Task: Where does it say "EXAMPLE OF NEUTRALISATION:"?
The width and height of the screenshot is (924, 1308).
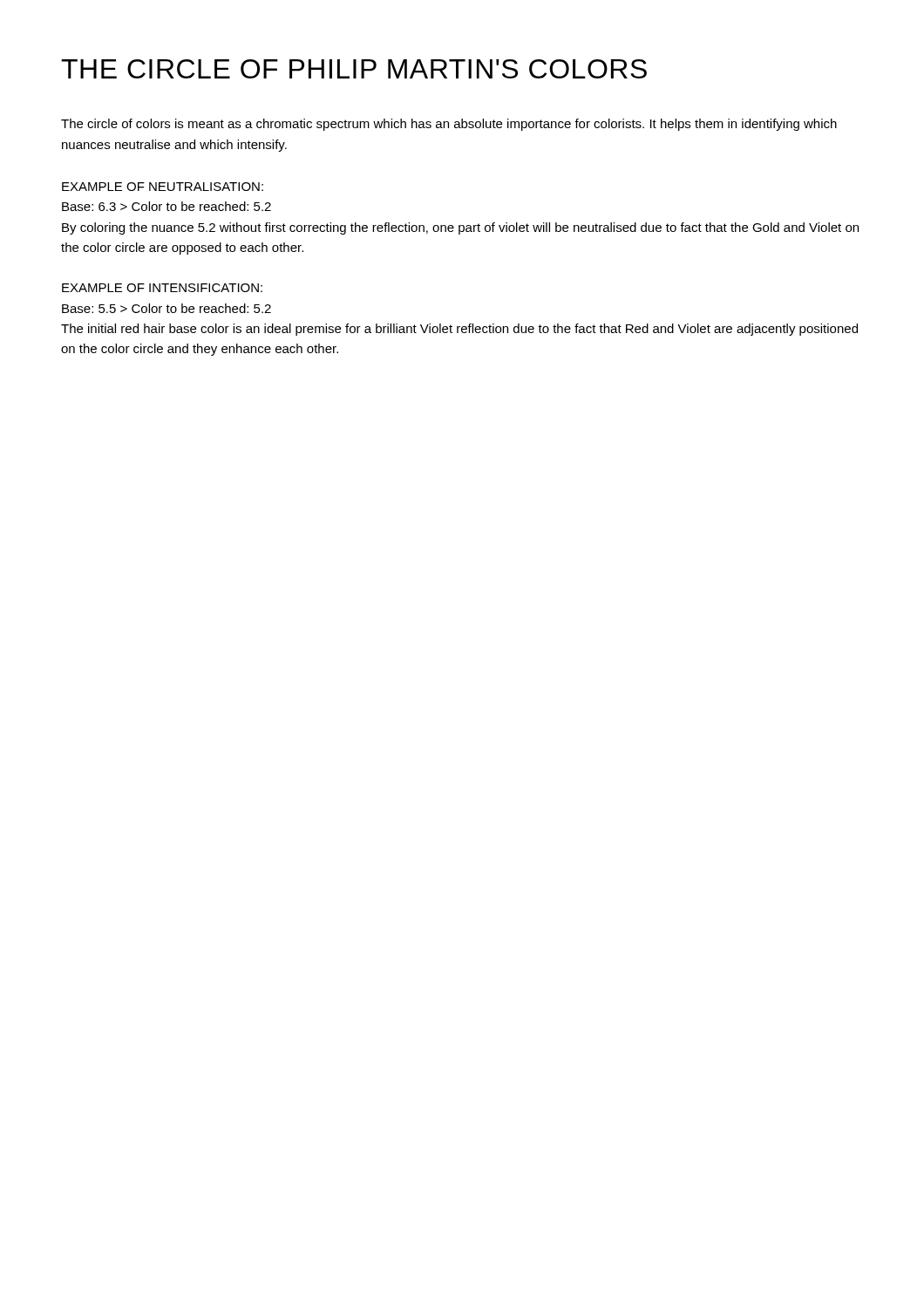Action: pos(163,186)
